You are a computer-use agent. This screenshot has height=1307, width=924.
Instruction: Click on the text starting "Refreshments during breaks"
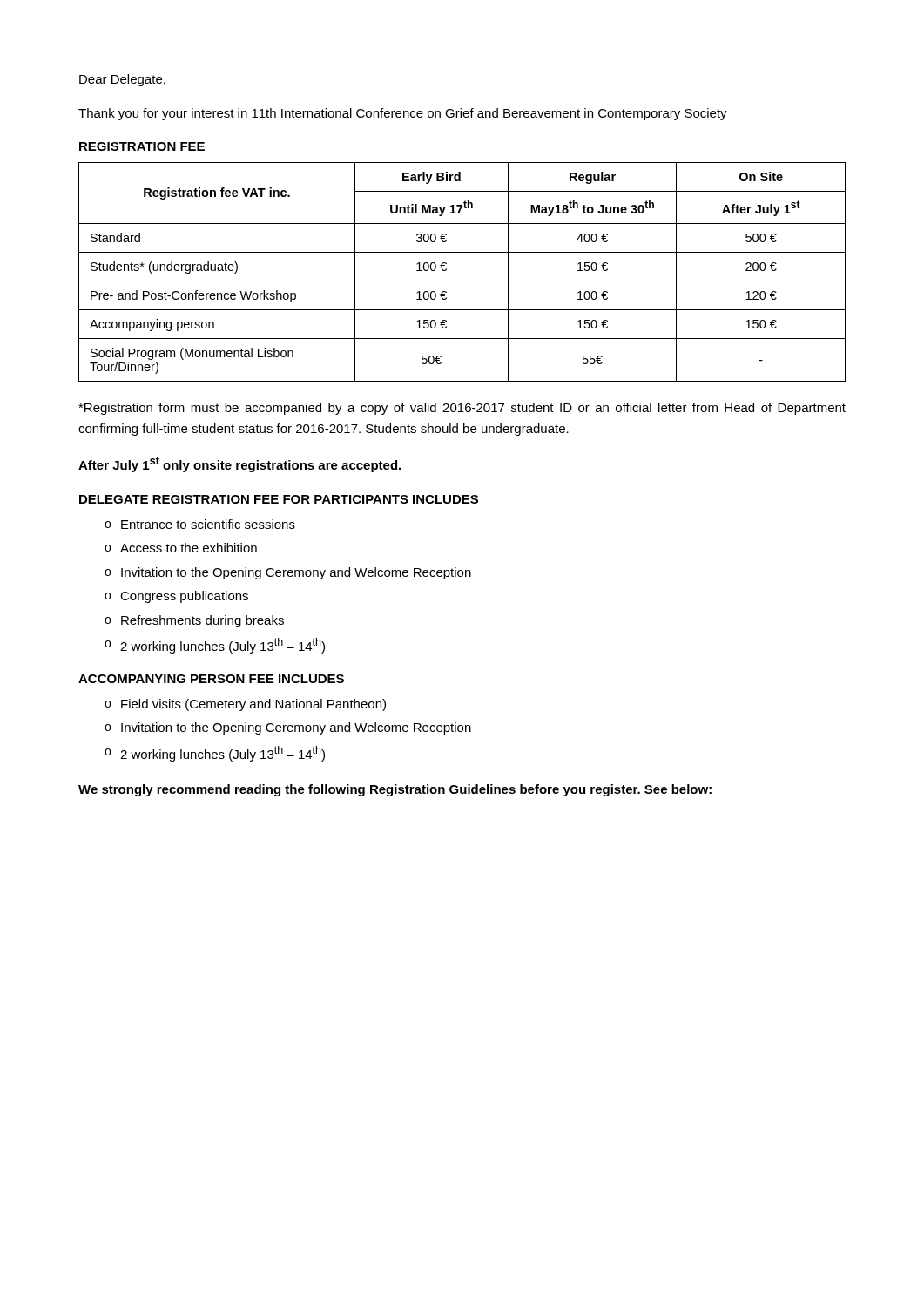(202, 620)
